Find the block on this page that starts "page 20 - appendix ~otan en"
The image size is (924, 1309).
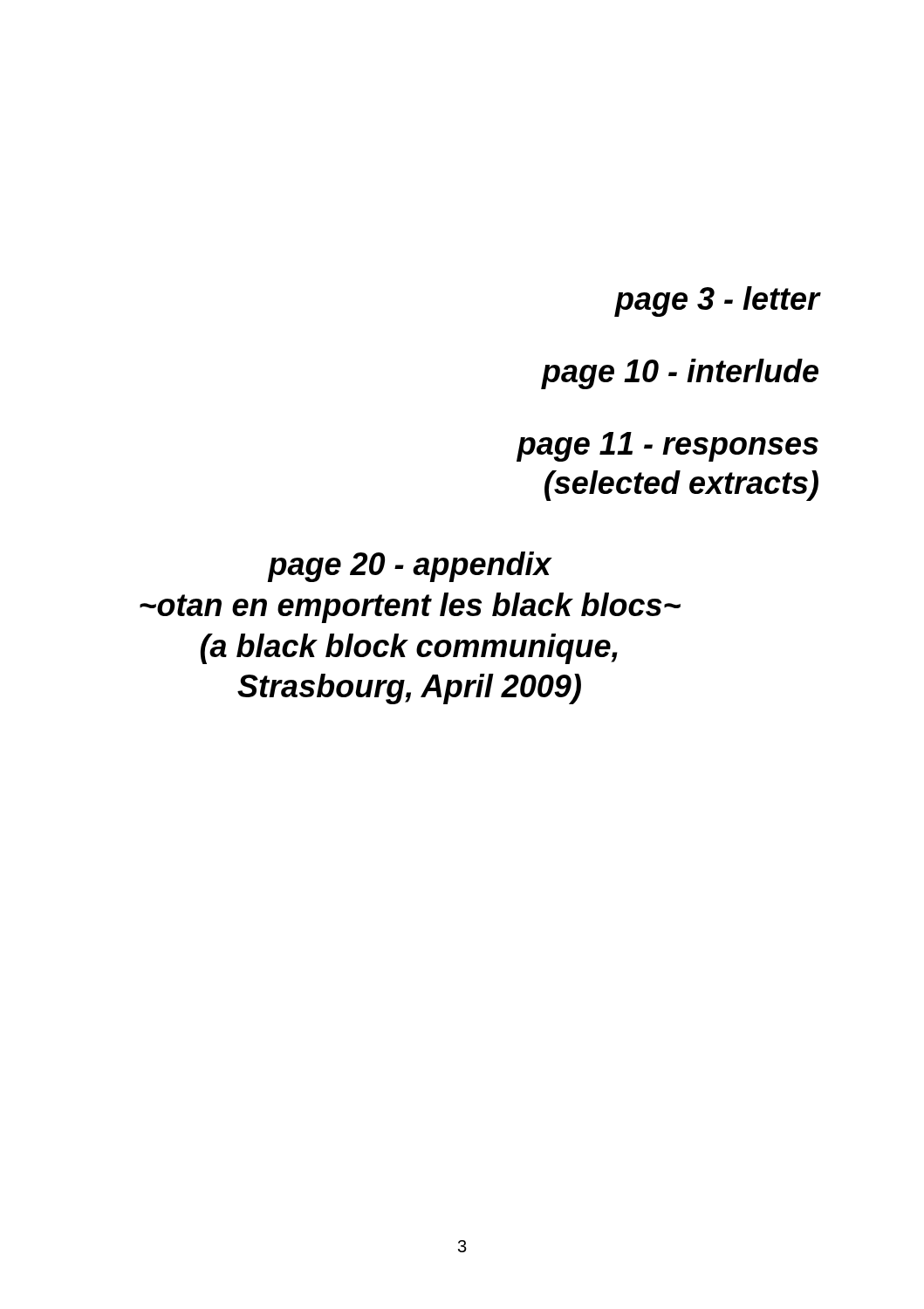pyautogui.click(x=410, y=626)
